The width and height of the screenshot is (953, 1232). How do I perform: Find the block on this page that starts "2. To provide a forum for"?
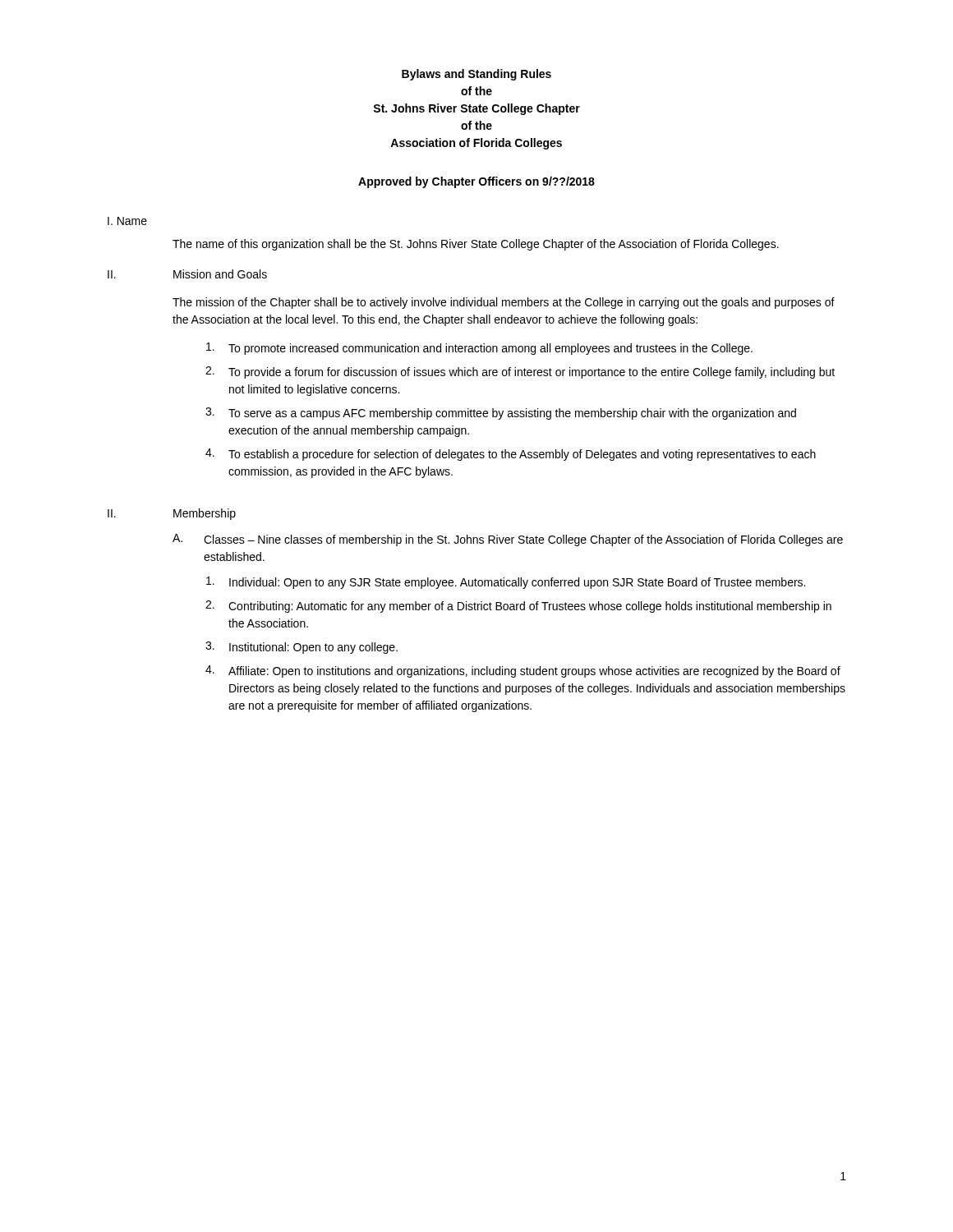[x=526, y=381]
